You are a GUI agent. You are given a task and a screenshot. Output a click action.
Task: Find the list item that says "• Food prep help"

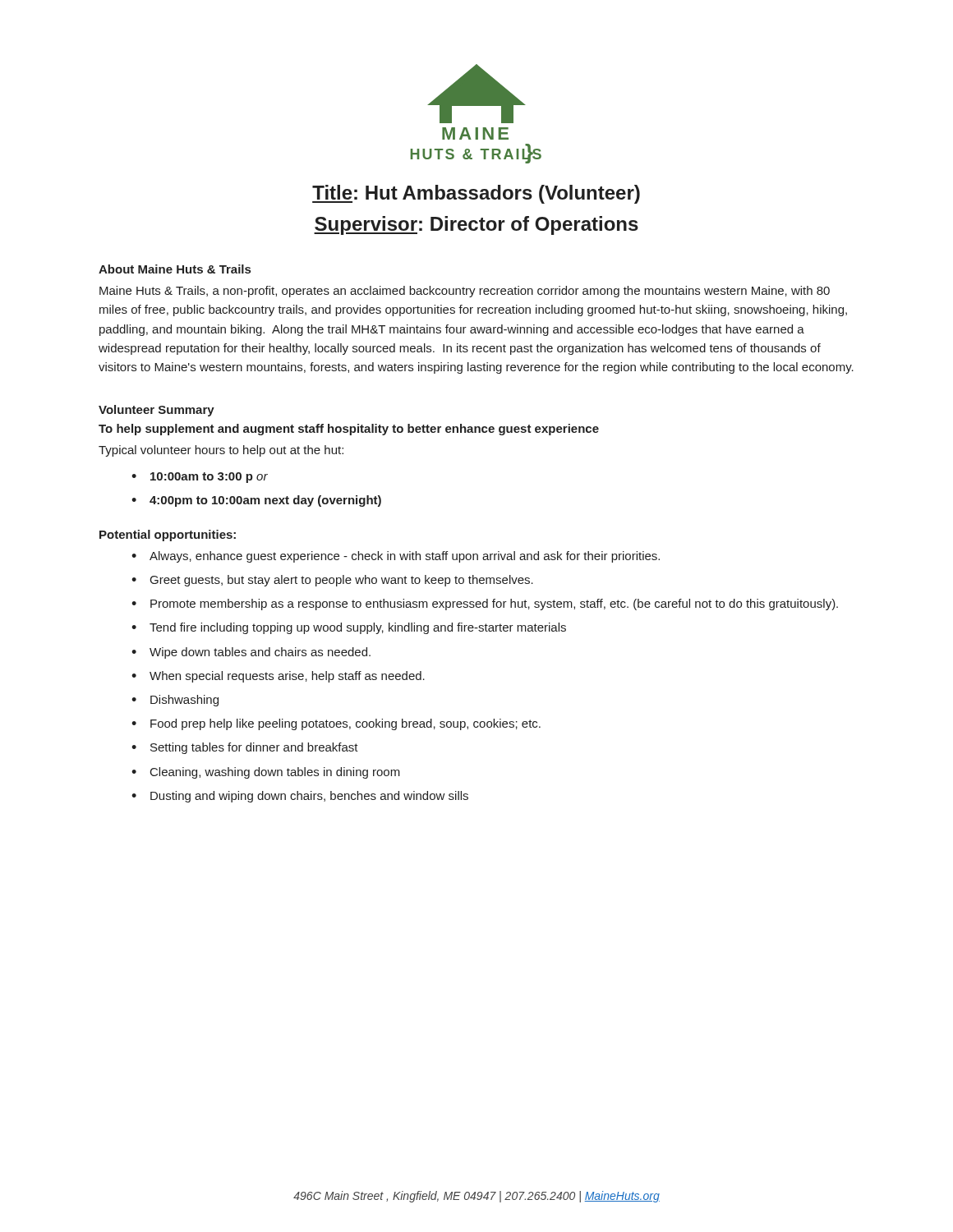(x=336, y=724)
